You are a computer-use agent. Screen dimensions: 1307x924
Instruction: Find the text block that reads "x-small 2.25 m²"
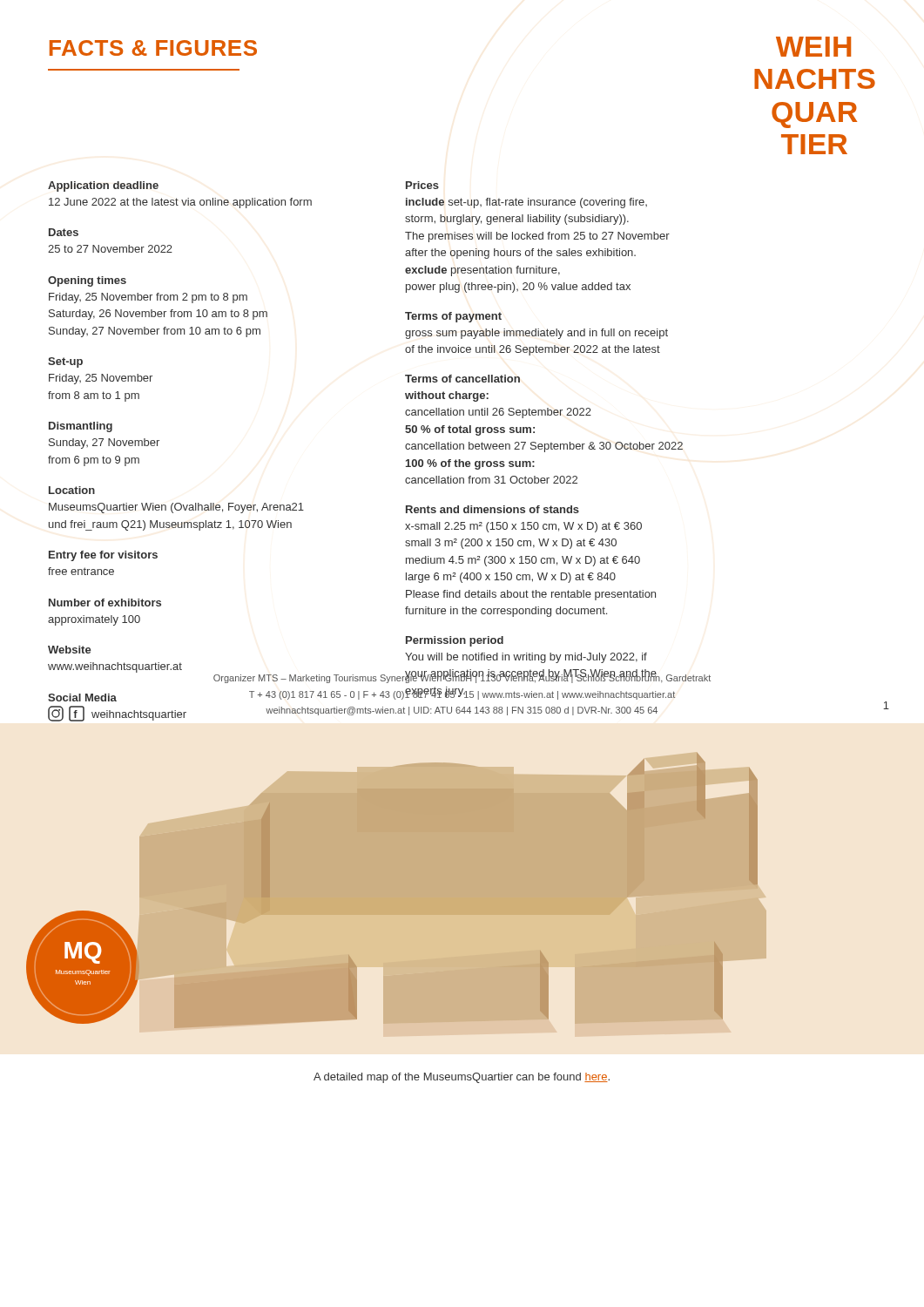[531, 568]
